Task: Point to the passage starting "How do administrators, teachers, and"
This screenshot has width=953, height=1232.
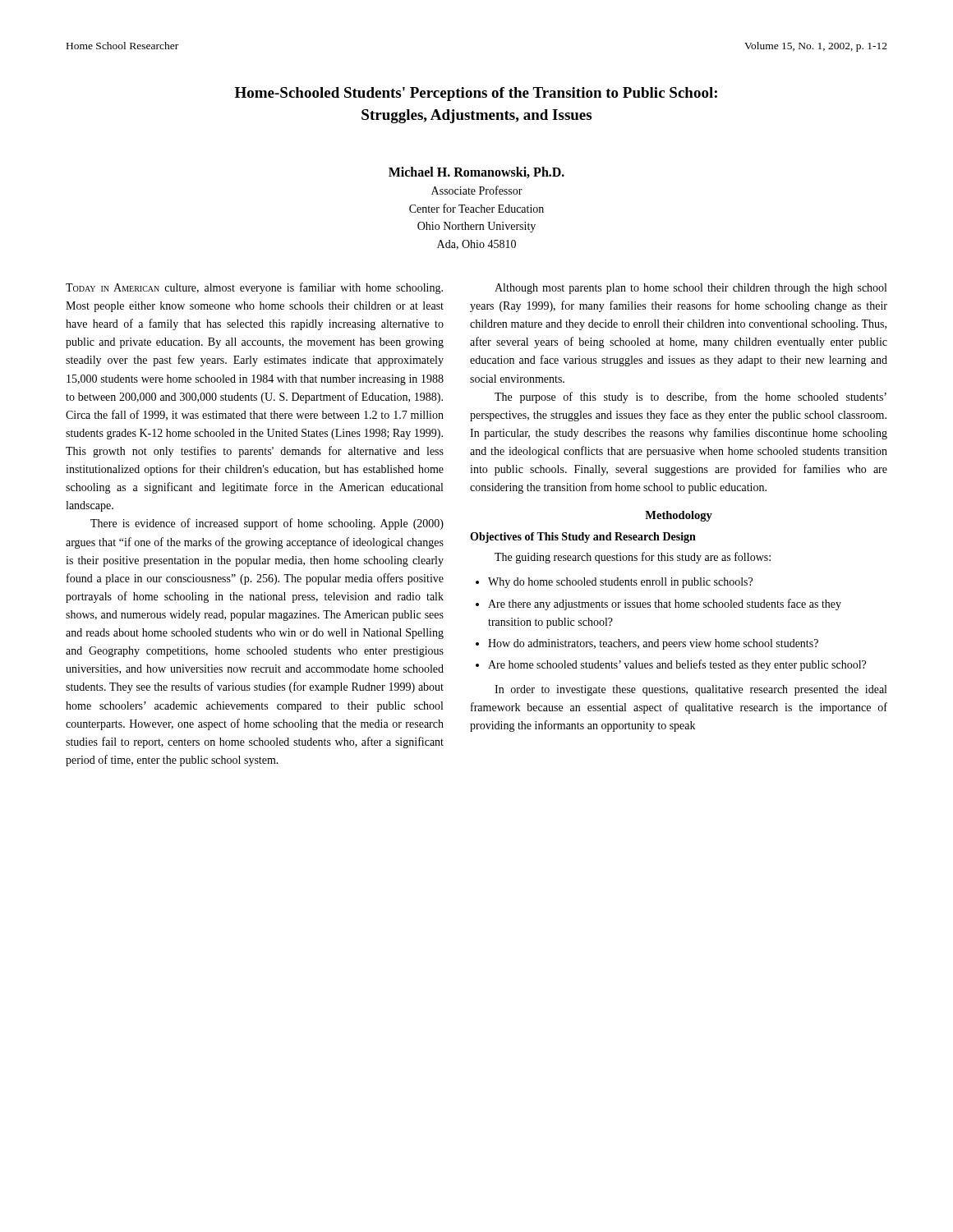Action: (653, 643)
